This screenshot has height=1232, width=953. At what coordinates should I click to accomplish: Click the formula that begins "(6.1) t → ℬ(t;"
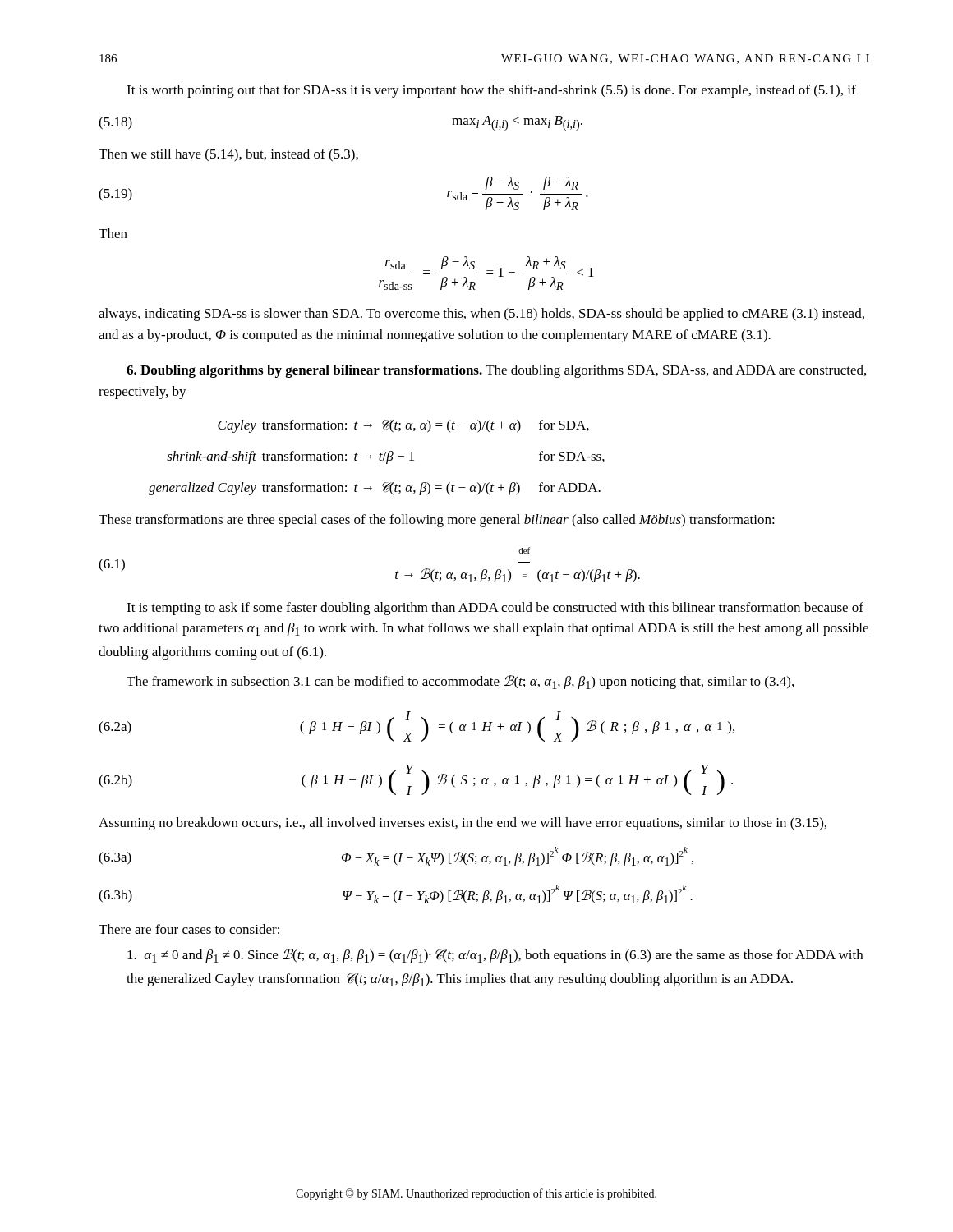point(485,564)
